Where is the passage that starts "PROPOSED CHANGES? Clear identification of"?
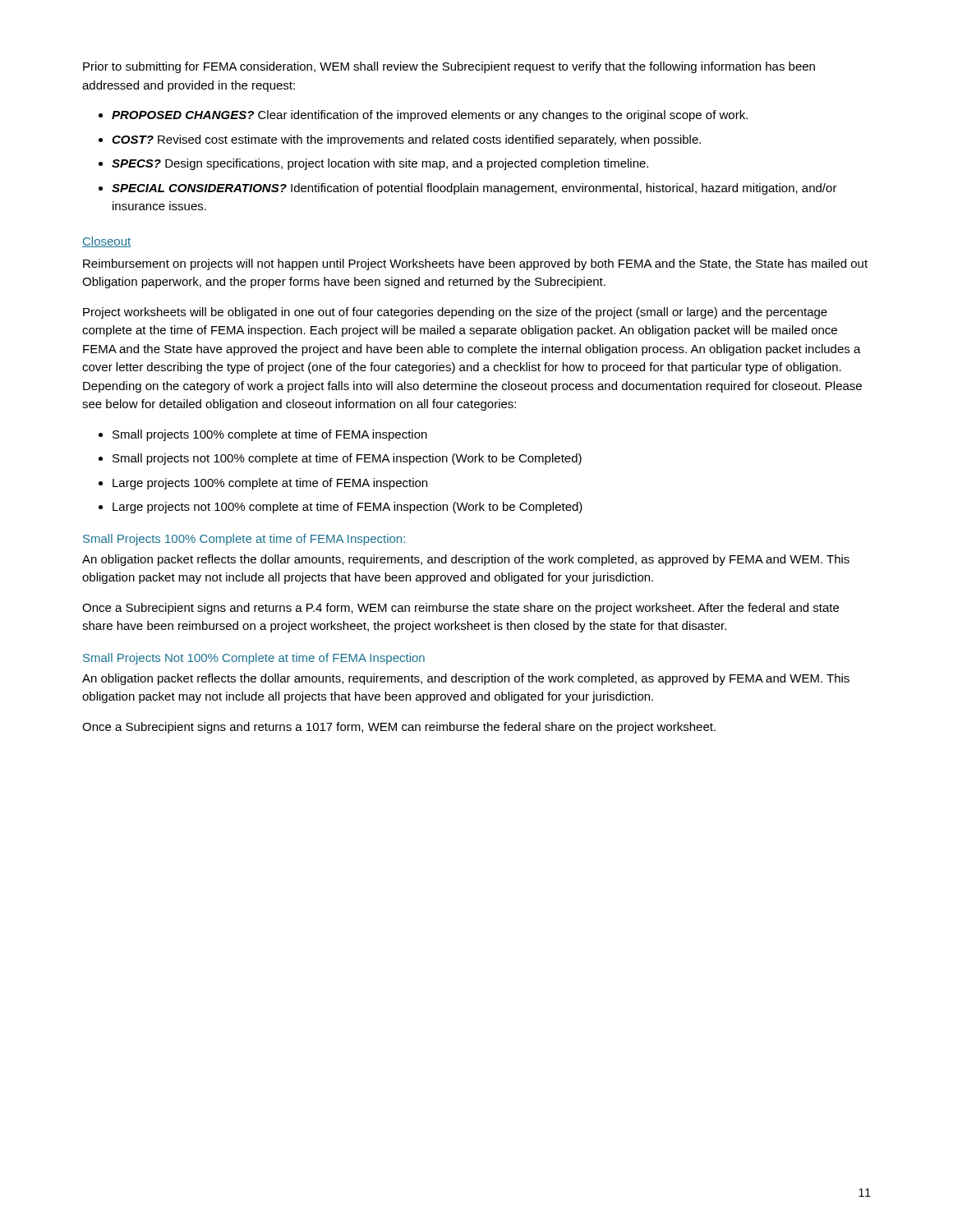 click(x=430, y=115)
